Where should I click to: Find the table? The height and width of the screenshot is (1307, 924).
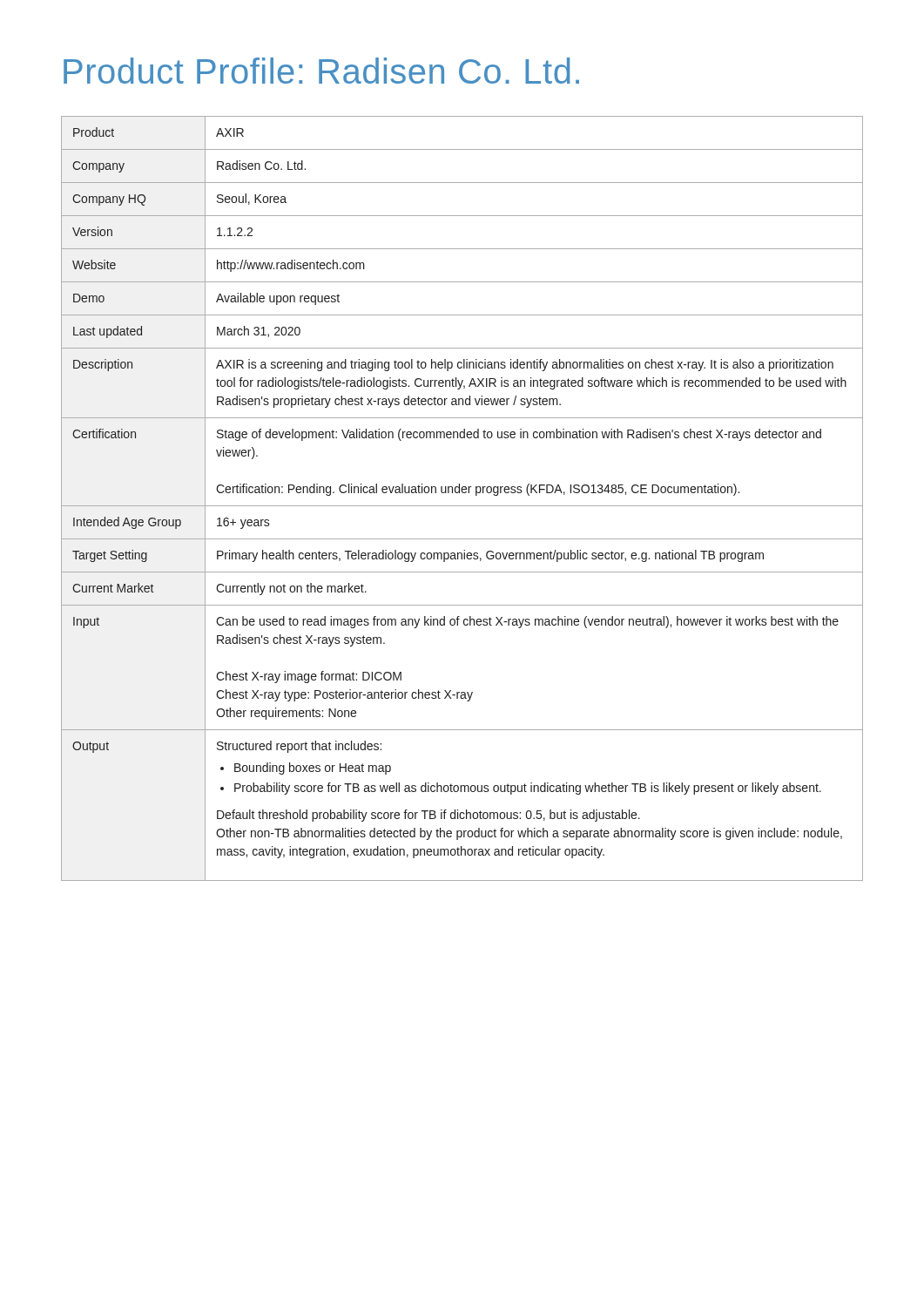462,498
